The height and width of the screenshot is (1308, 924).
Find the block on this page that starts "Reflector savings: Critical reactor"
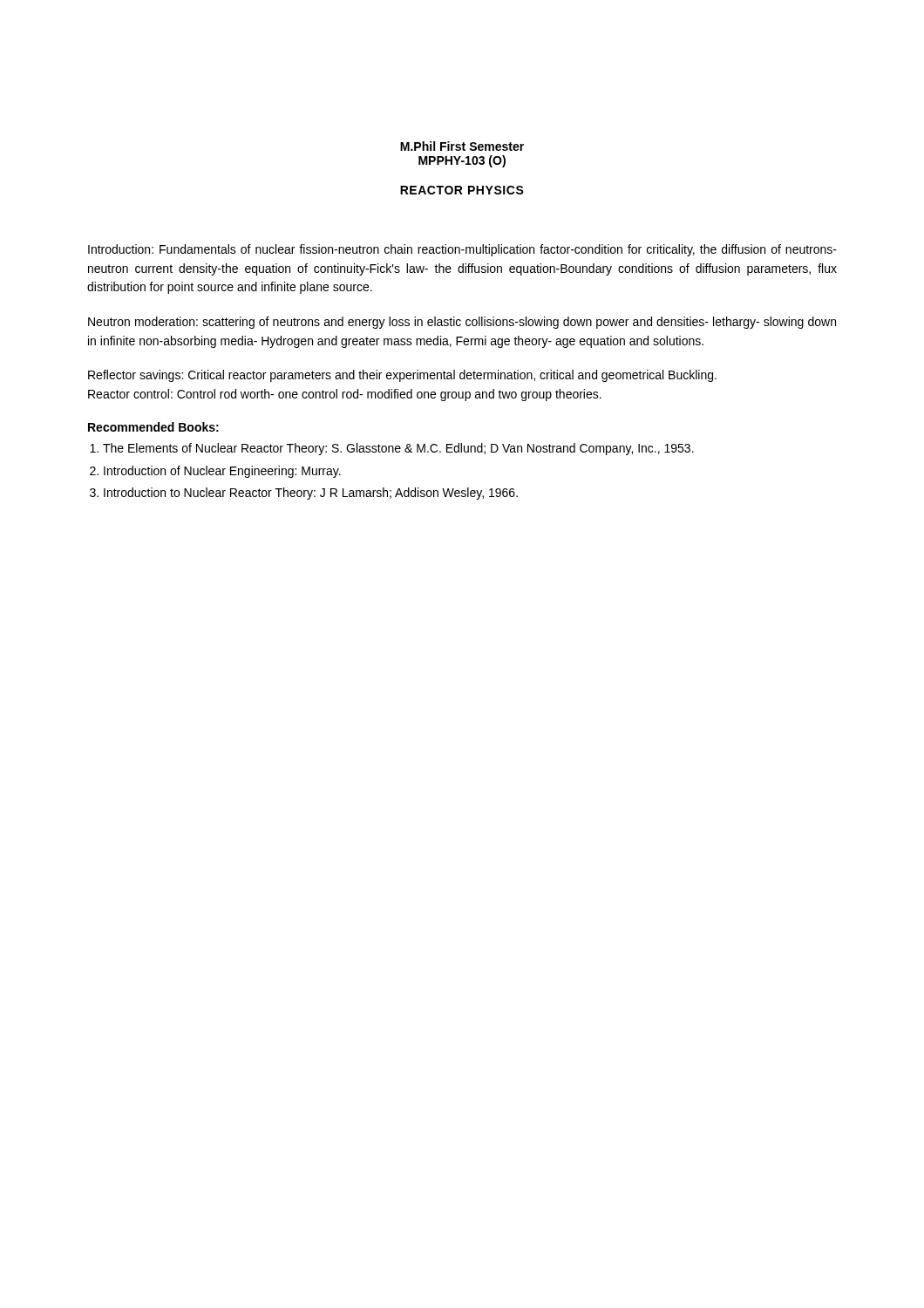click(402, 385)
